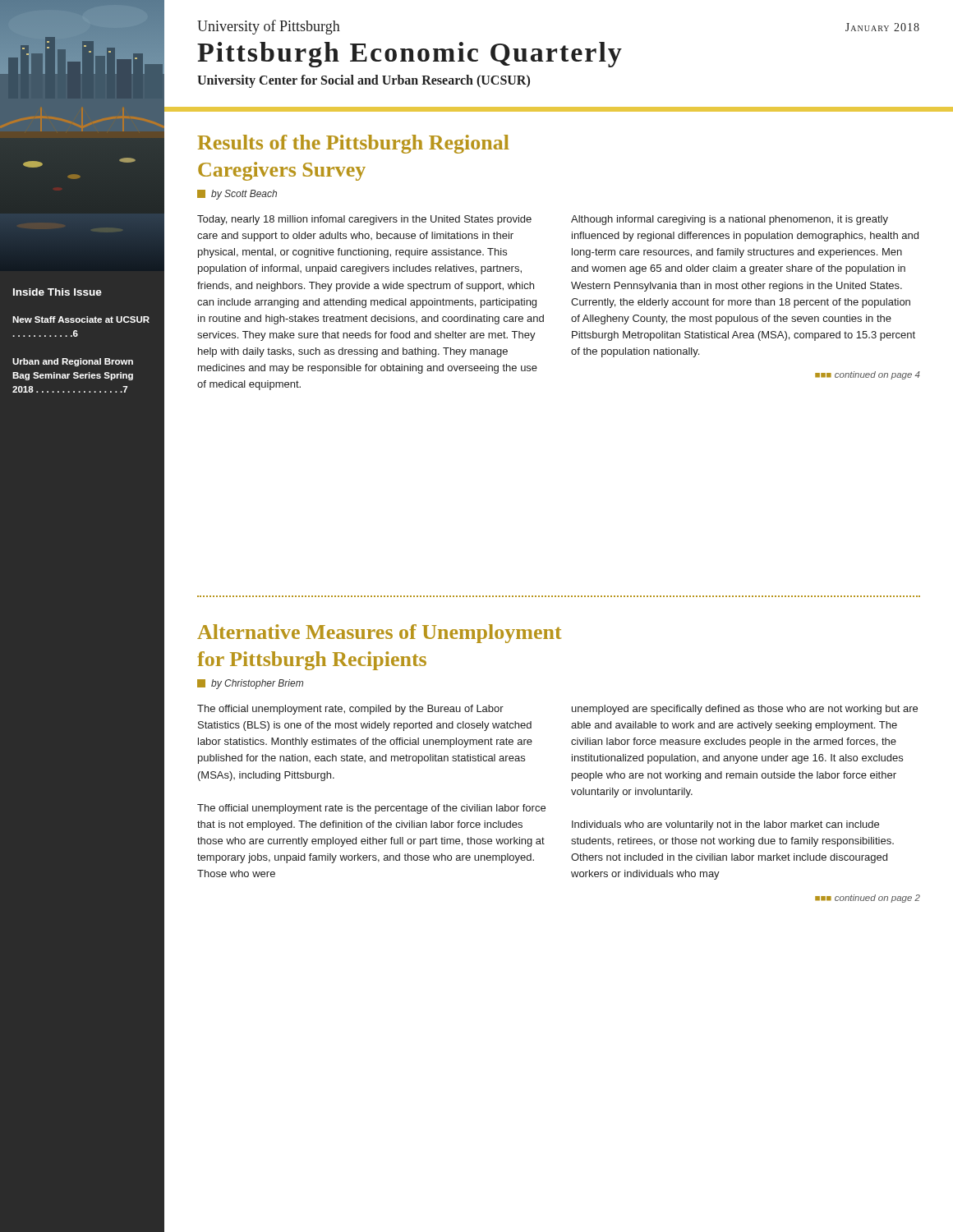Navigate to the text block starting "■■■ continued on page 2"
This screenshot has height=1232, width=953.
click(x=867, y=897)
